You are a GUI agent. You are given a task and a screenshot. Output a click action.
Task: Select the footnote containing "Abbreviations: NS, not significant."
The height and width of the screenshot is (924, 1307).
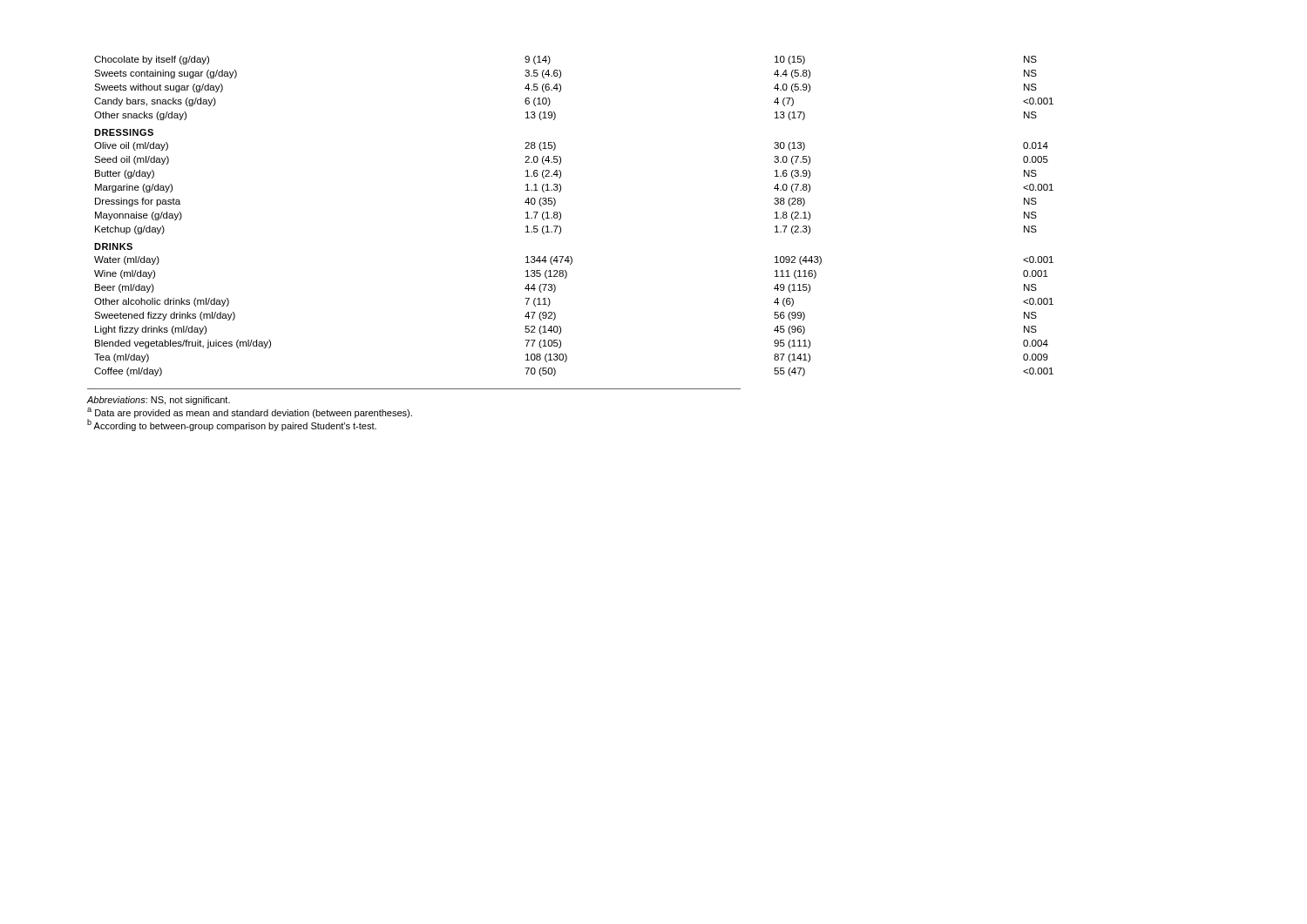pos(159,400)
